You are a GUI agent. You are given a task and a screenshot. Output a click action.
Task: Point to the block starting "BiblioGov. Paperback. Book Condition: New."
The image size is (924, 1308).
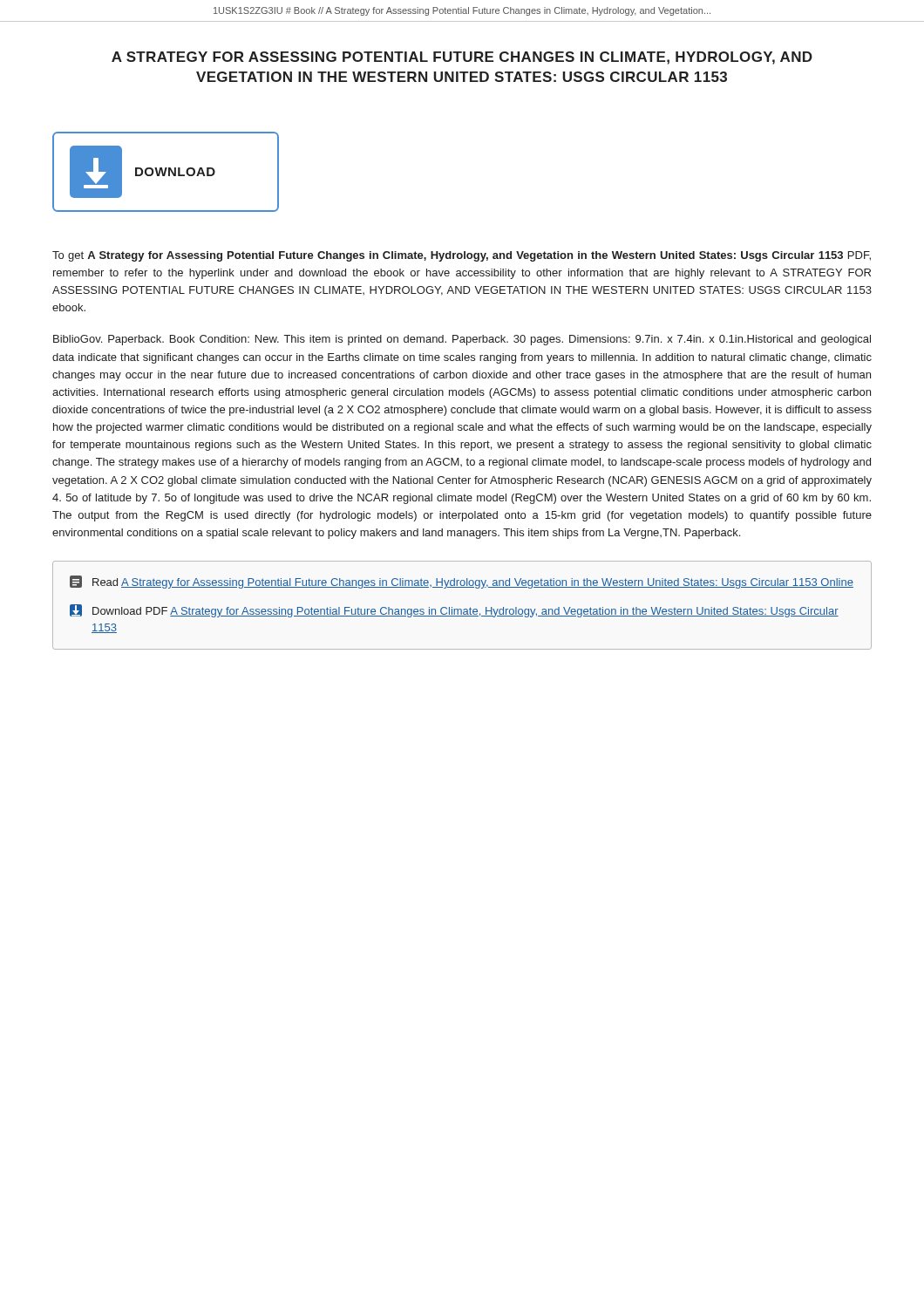tap(462, 436)
